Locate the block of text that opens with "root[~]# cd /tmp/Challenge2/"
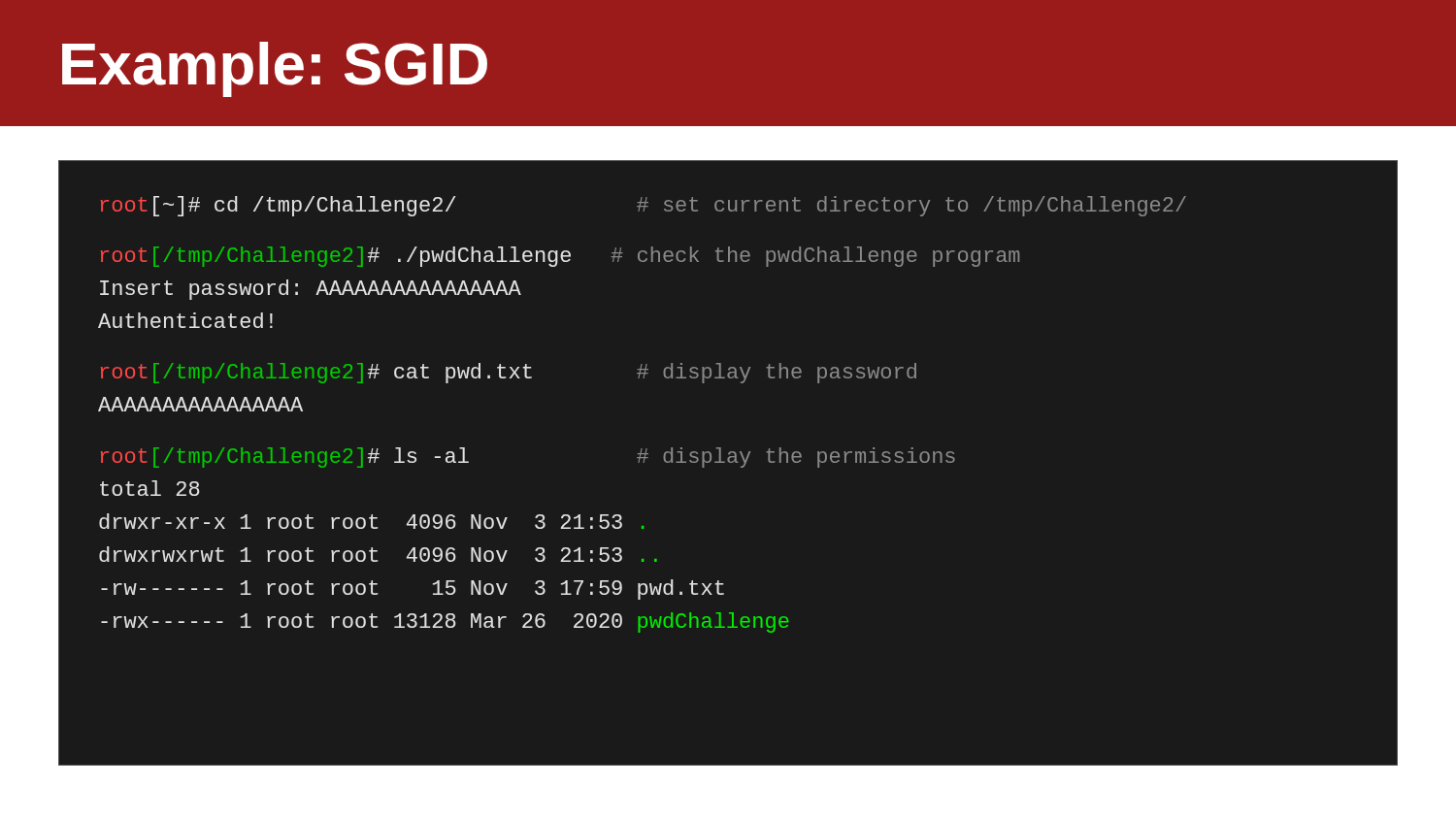Image resolution: width=1456 pixels, height=819 pixels. point(644,206)
